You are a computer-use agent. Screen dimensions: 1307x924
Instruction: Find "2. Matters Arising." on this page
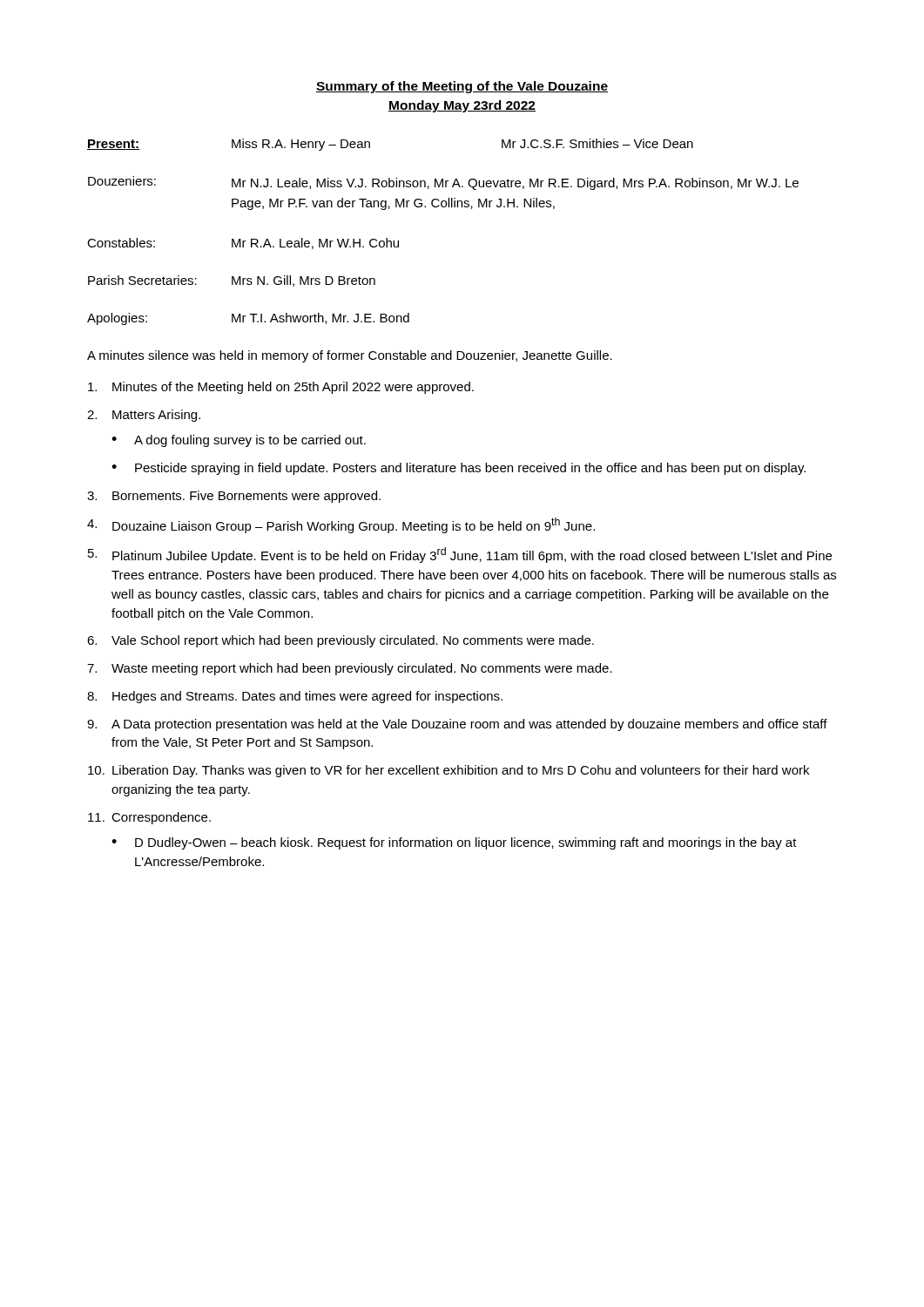click(x=144, y=416)
